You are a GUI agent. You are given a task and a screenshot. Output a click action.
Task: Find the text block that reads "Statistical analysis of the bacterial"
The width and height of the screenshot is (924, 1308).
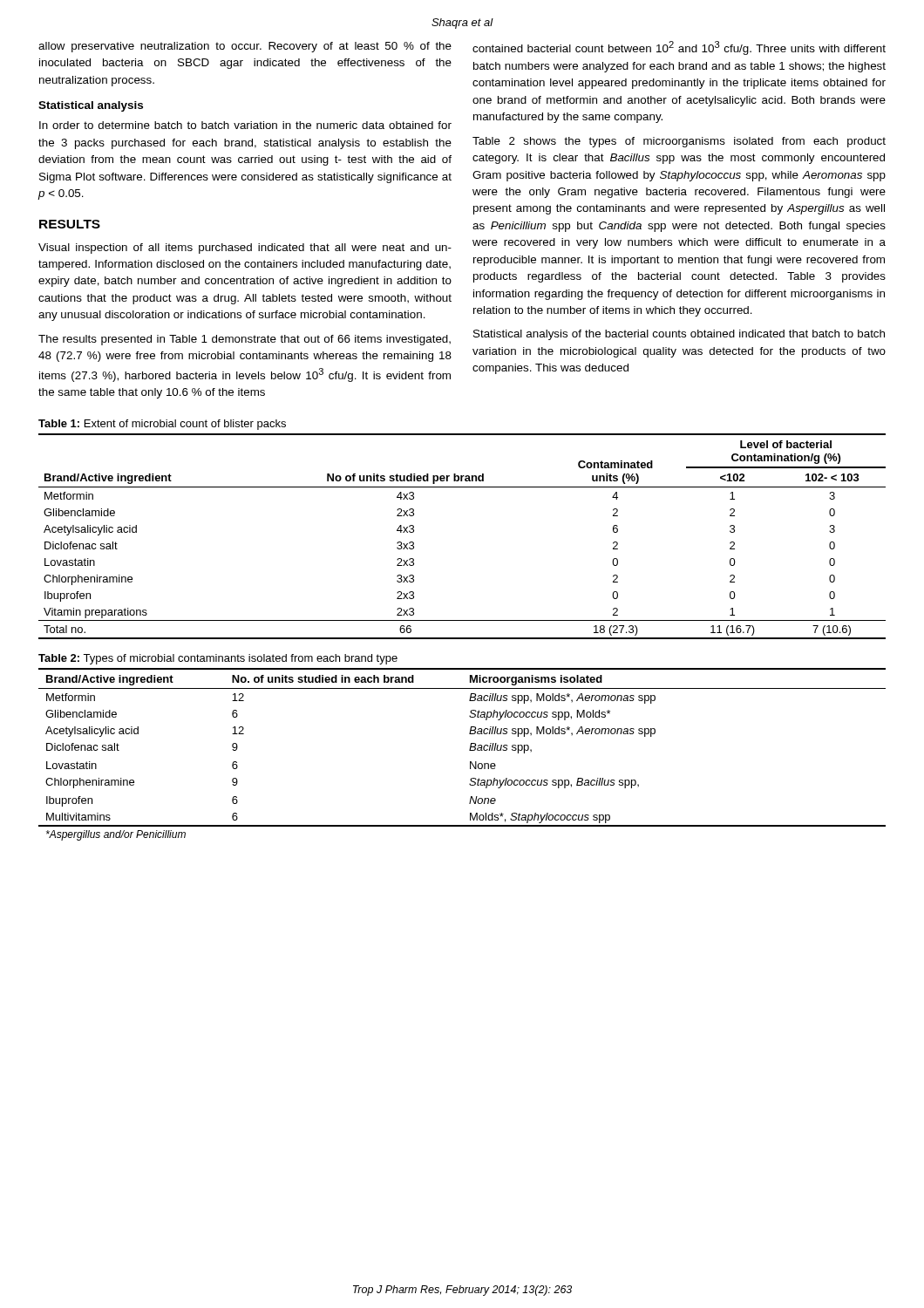click(x=679, y=351)
